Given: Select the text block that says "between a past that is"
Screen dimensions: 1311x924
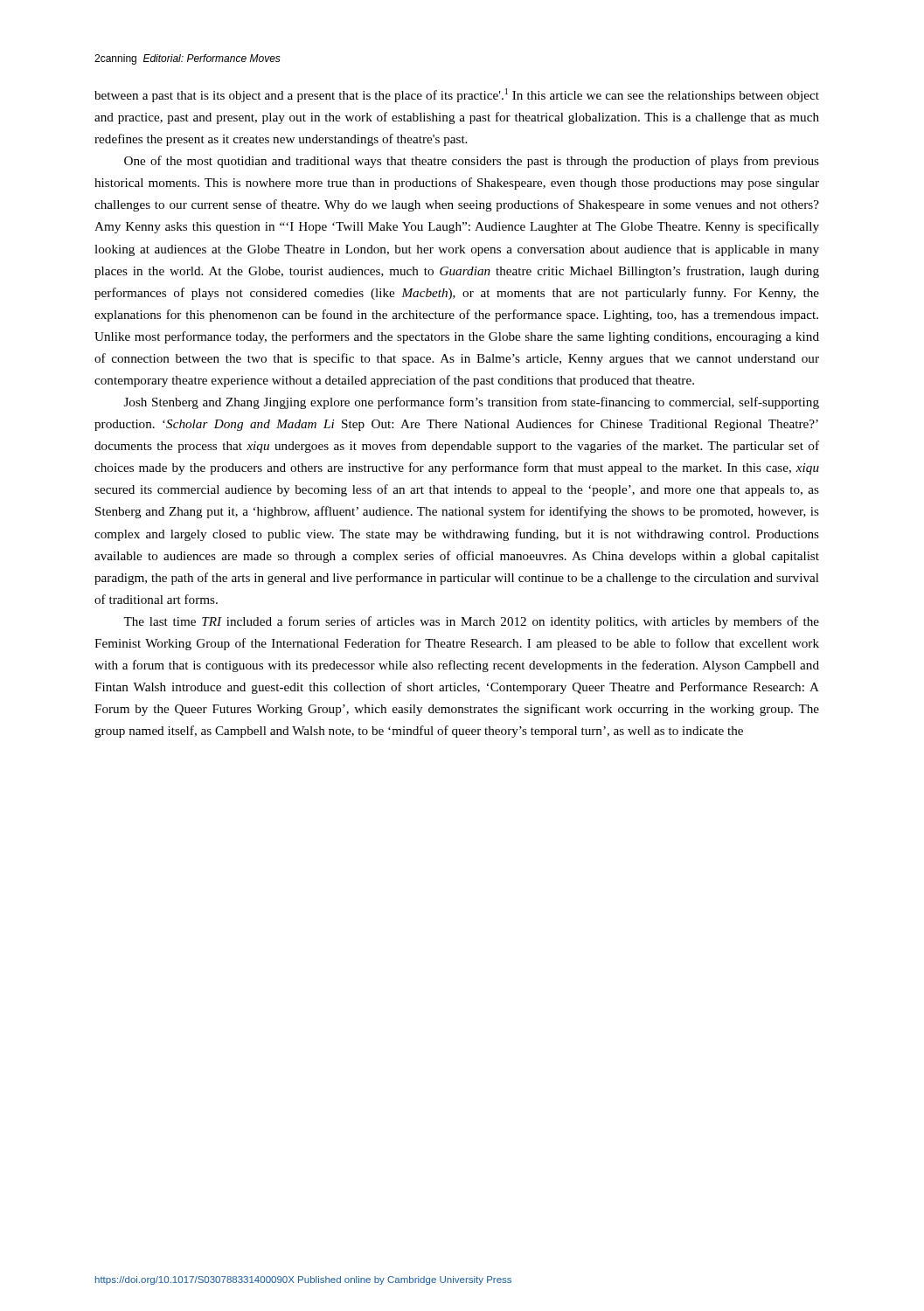Looking at the screenshot, I should (457, 117).
